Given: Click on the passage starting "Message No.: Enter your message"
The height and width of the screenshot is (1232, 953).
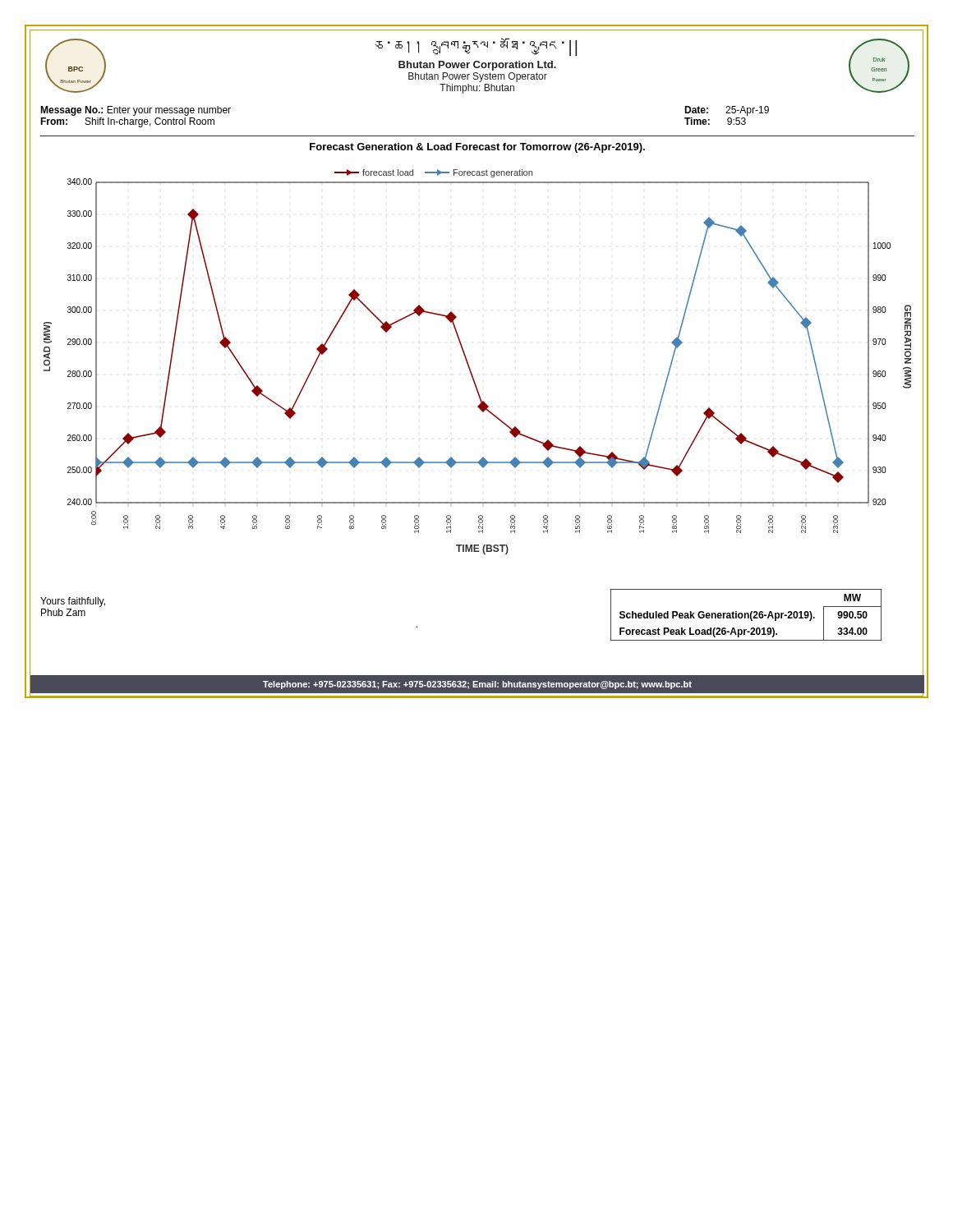Looking at the screenshot, I should pyautogui.click(x=138, y=110).
